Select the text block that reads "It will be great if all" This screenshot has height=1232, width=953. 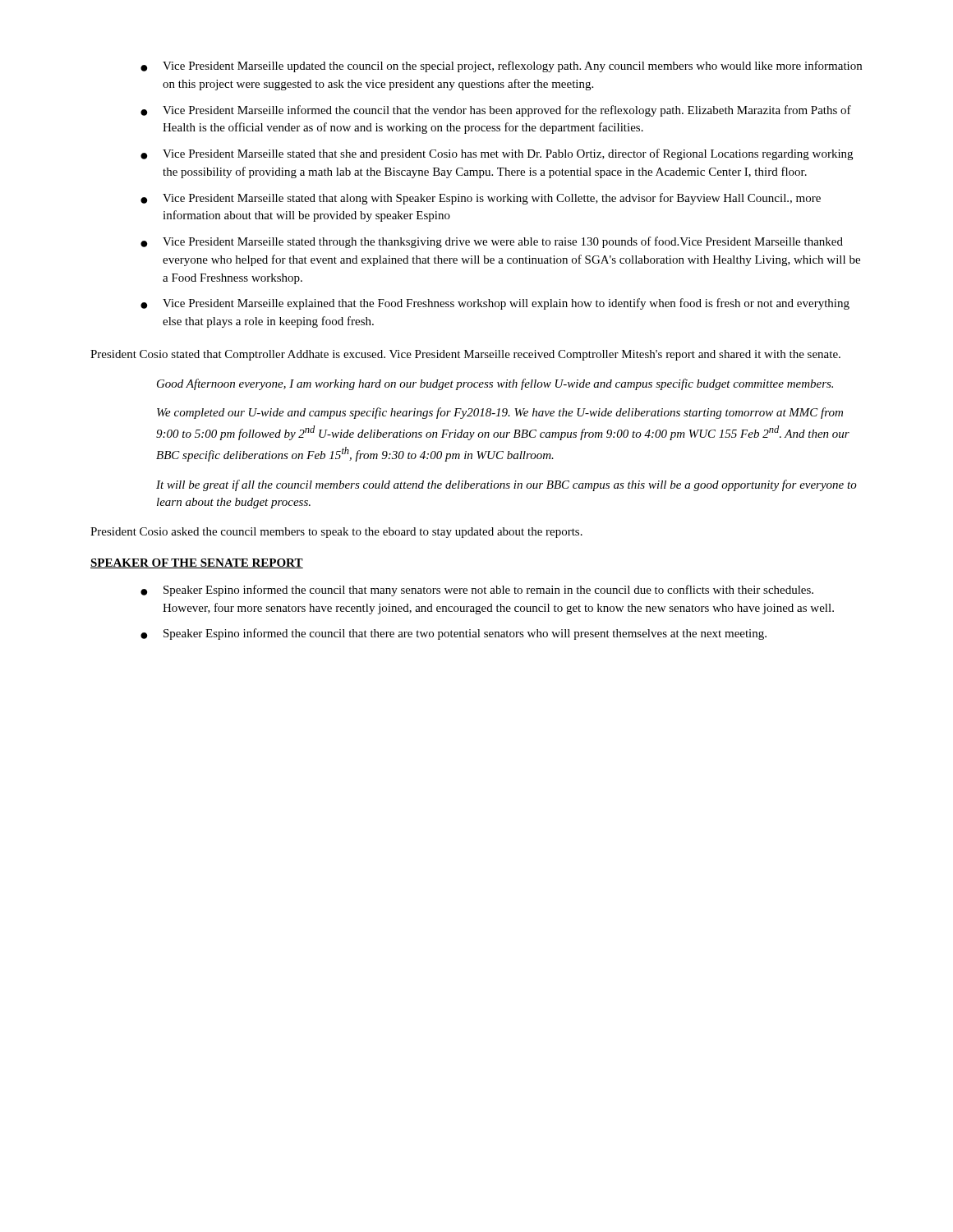(506, 493)
